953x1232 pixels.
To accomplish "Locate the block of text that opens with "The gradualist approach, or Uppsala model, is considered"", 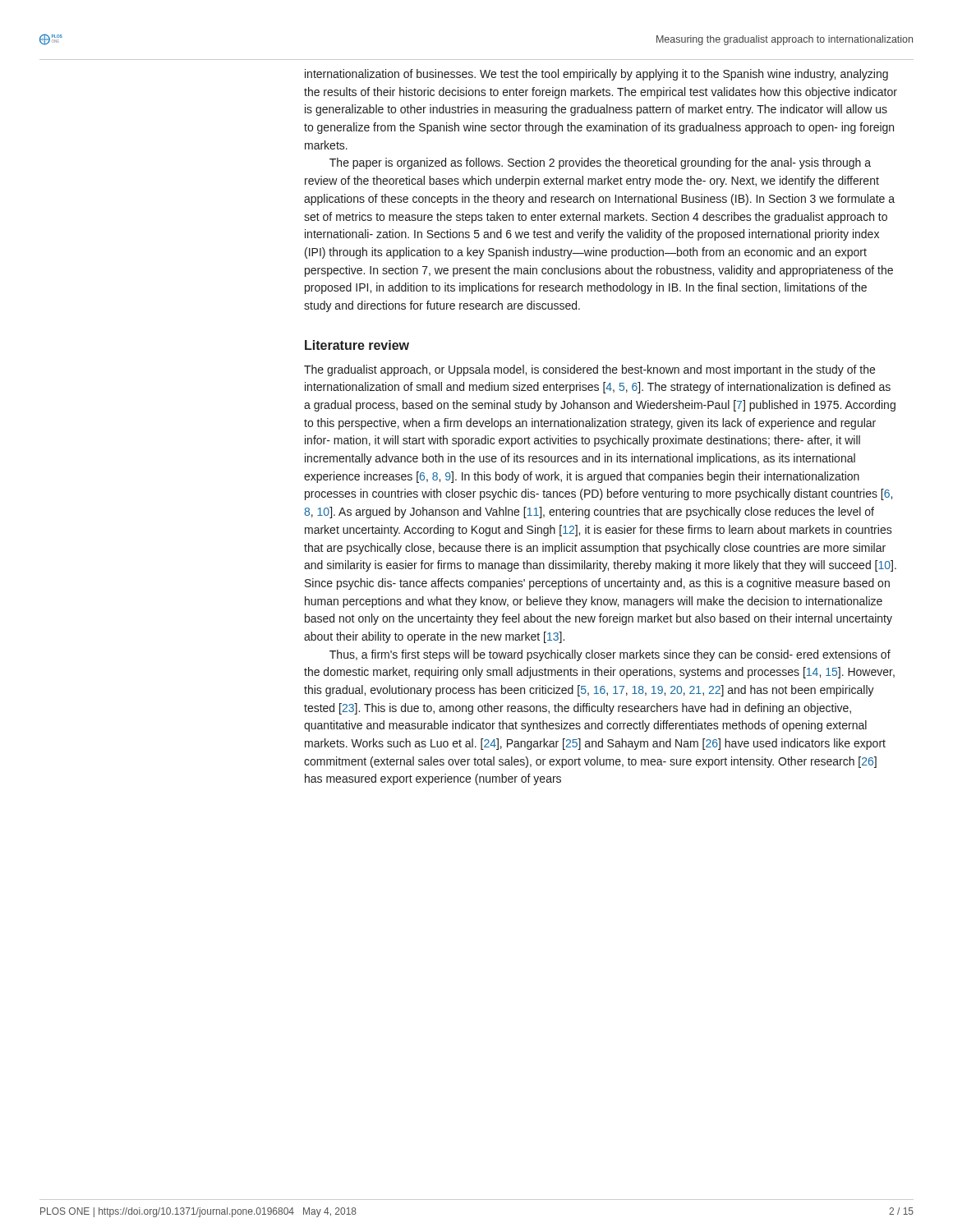I will click(x=601, y=575).
